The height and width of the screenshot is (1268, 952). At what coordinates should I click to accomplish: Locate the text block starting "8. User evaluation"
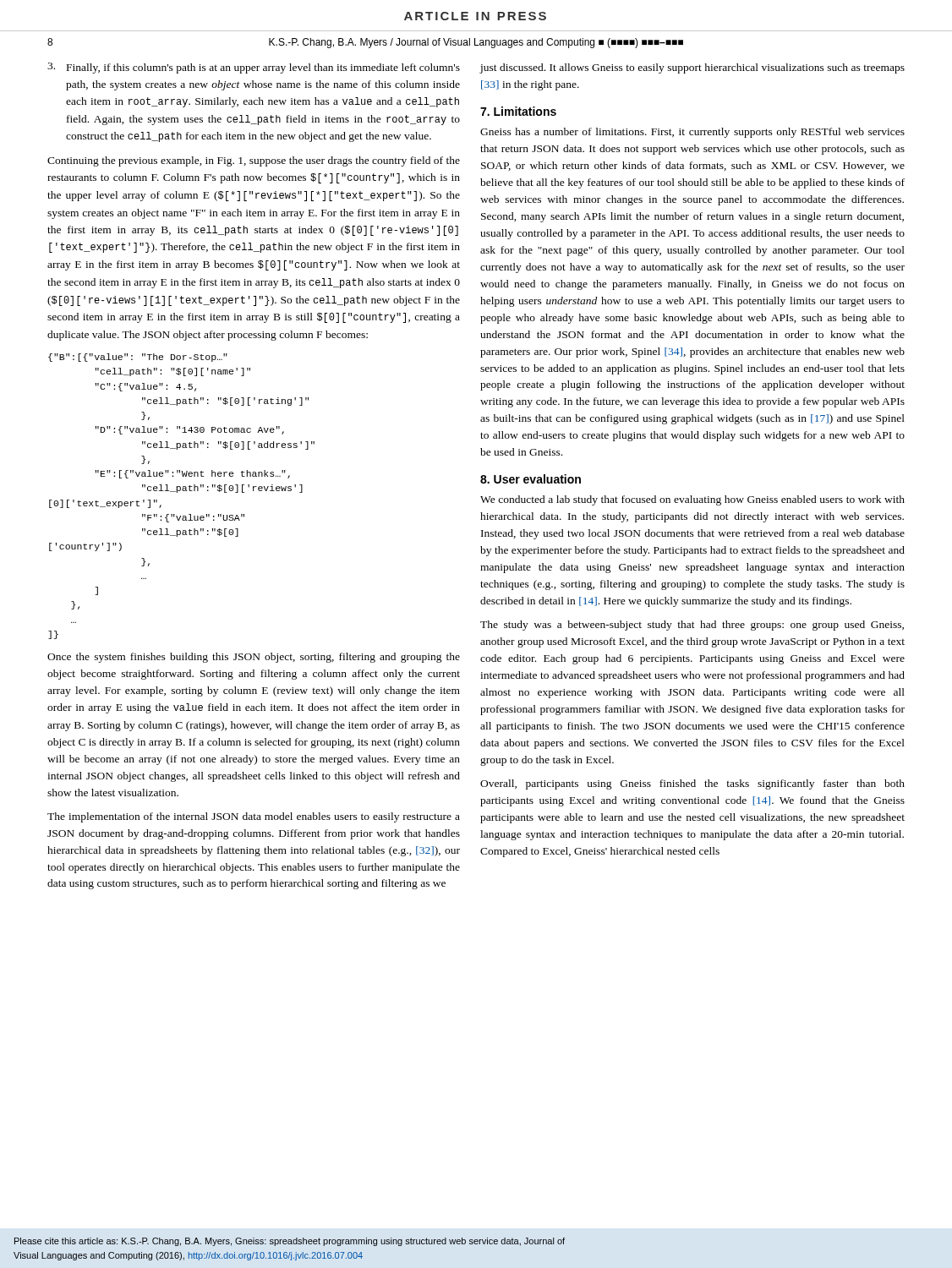(x=531, y=480)
